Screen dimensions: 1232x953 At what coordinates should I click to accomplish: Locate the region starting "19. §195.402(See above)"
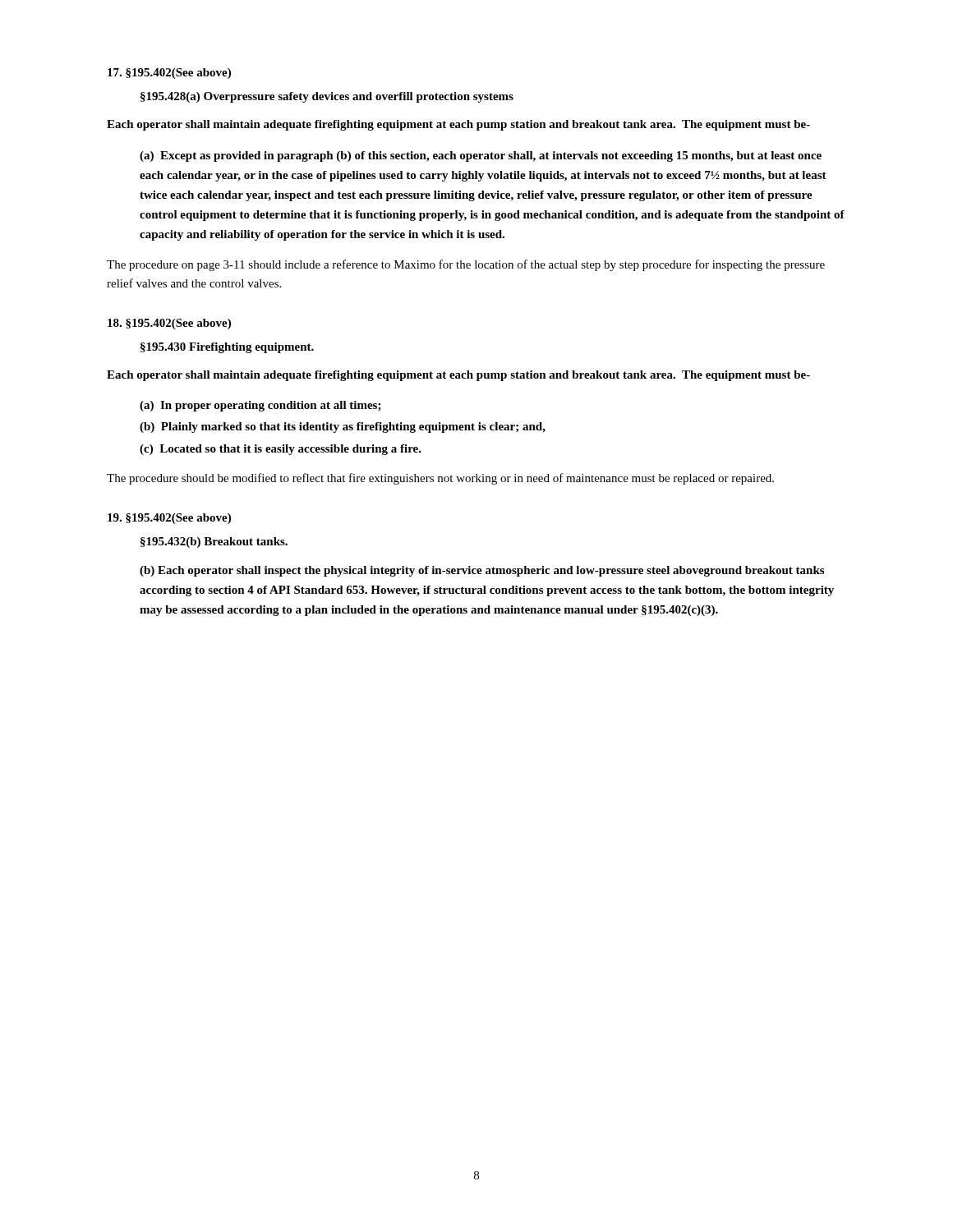tap(169, 518)
